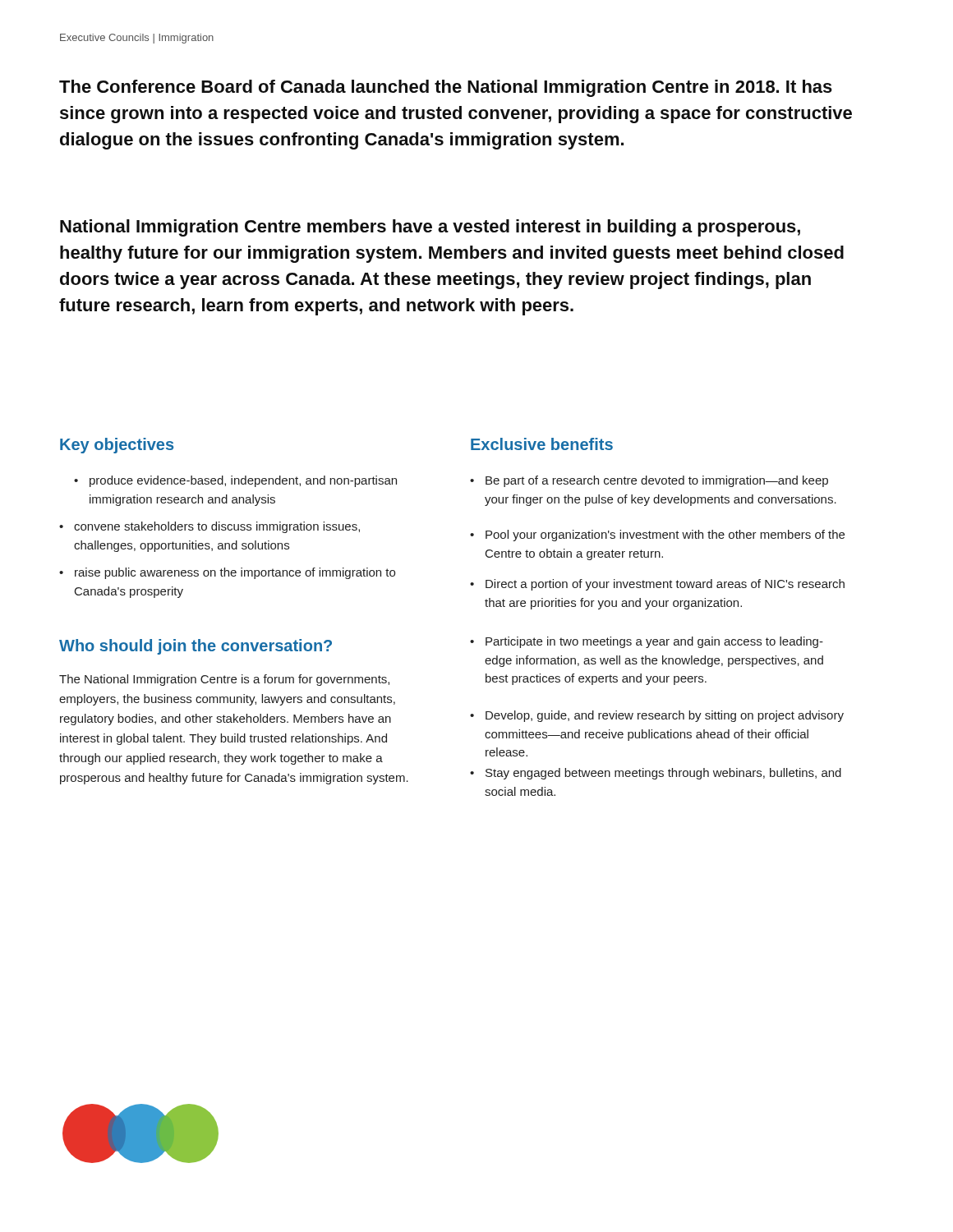Locate the block starting "• Be part of a research centre devoted"
The image size is (953, 1232).
coord(659,490)
